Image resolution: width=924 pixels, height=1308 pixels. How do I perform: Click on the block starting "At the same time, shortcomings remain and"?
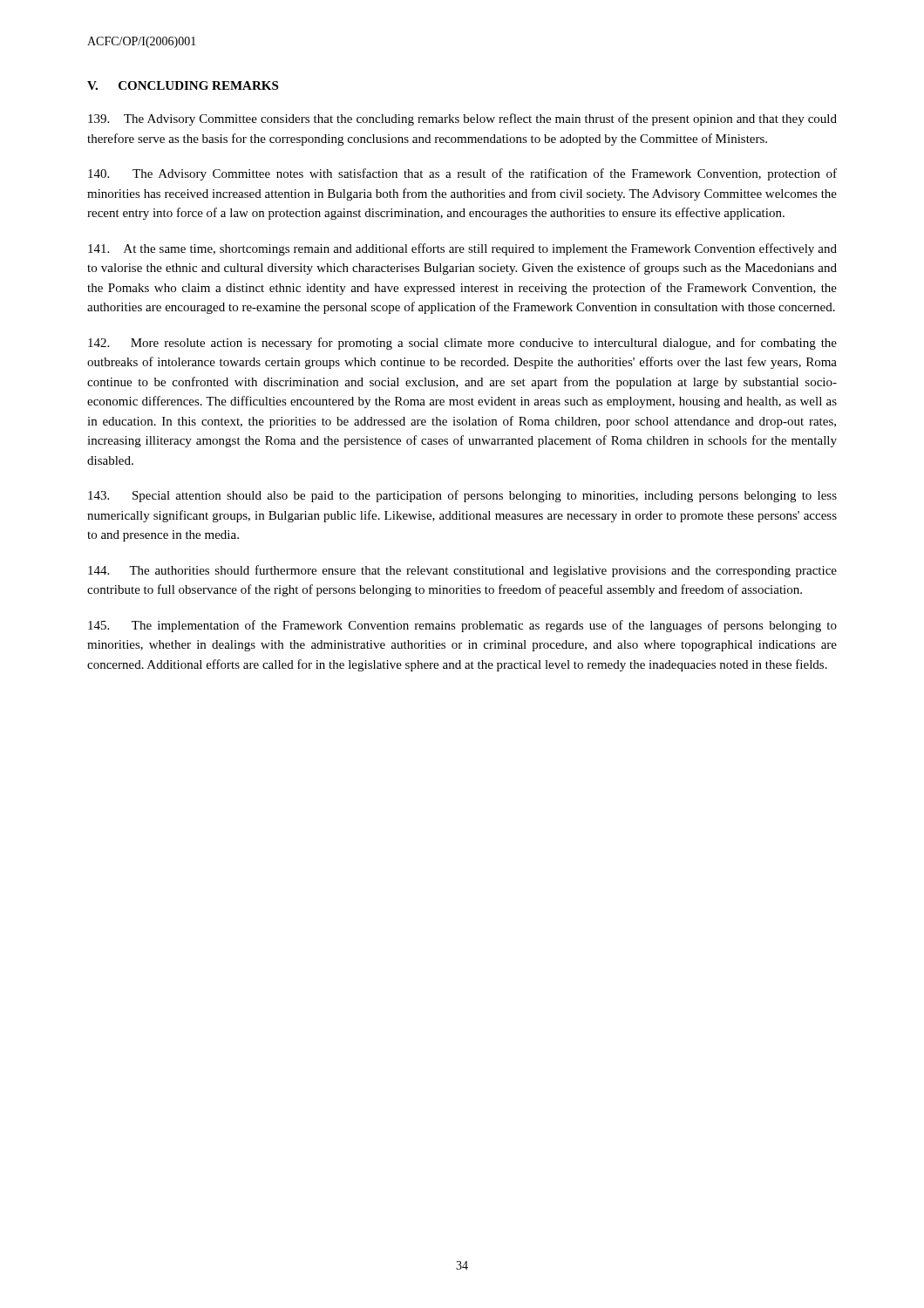click(462, 277)
